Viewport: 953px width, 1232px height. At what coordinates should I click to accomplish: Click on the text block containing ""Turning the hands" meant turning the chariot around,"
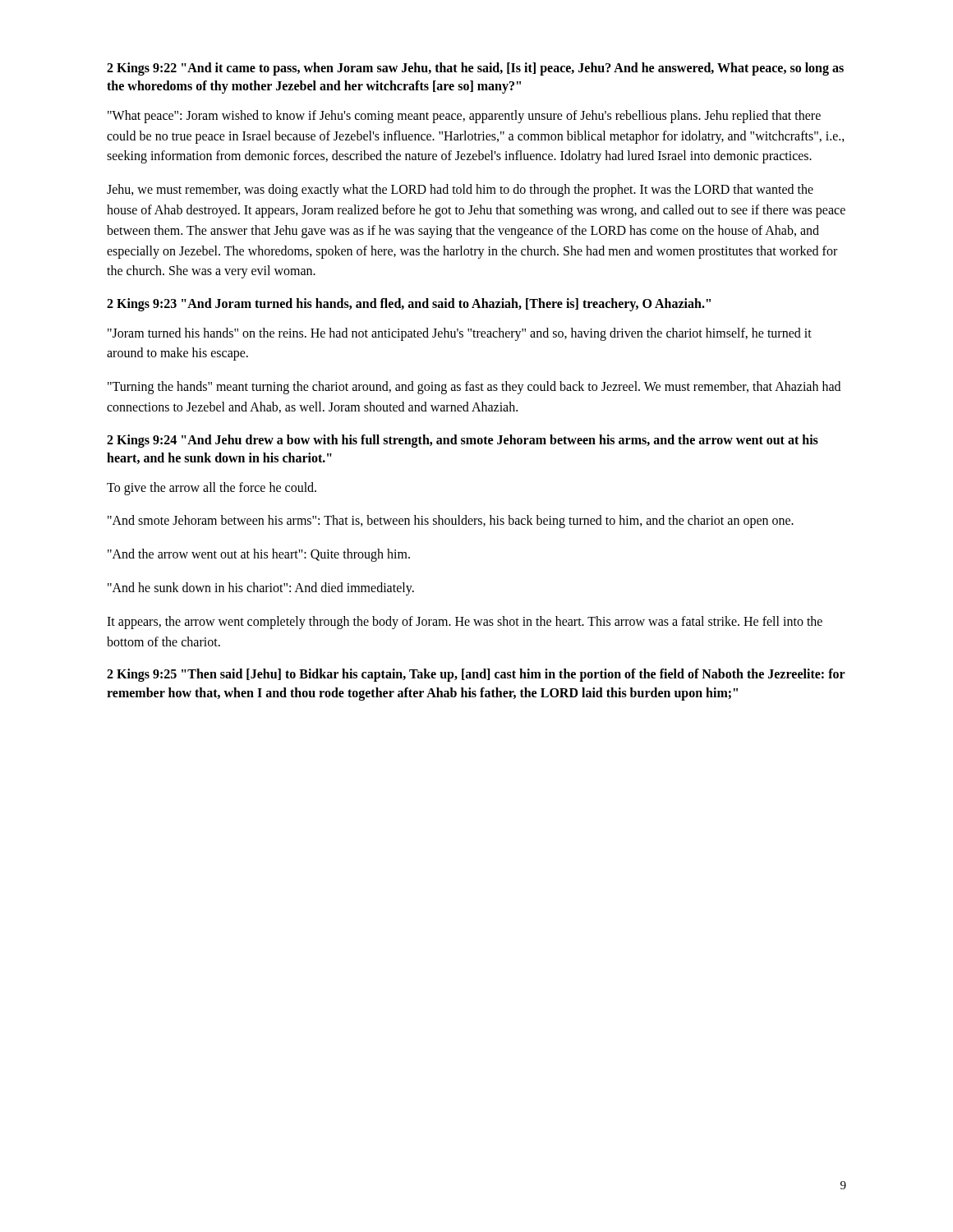coord(474,397)
